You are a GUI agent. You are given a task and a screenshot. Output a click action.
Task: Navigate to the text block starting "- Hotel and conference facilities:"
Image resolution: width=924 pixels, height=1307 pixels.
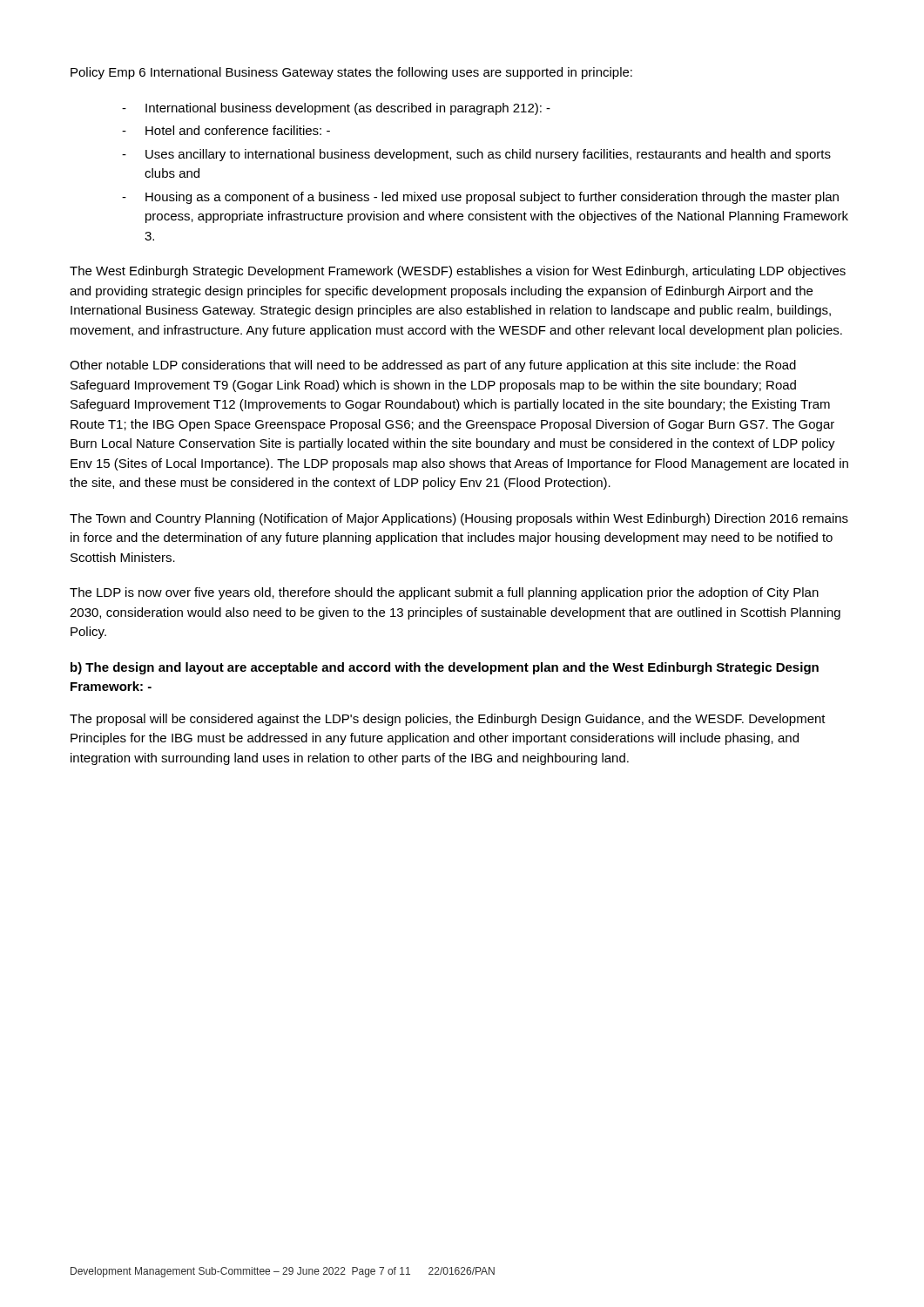point(226,131)
